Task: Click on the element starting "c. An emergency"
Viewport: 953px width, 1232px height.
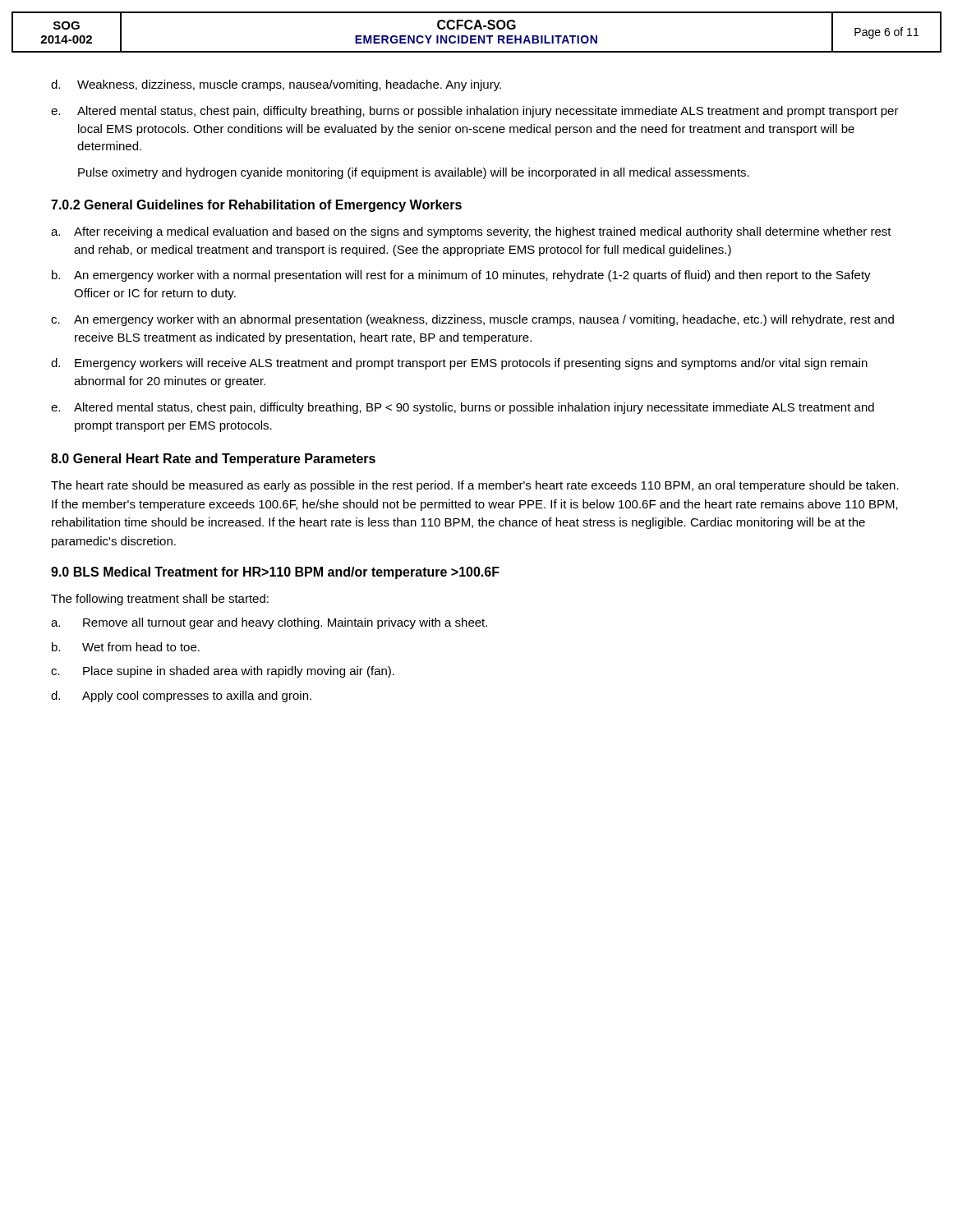Action: coord(476,328)
